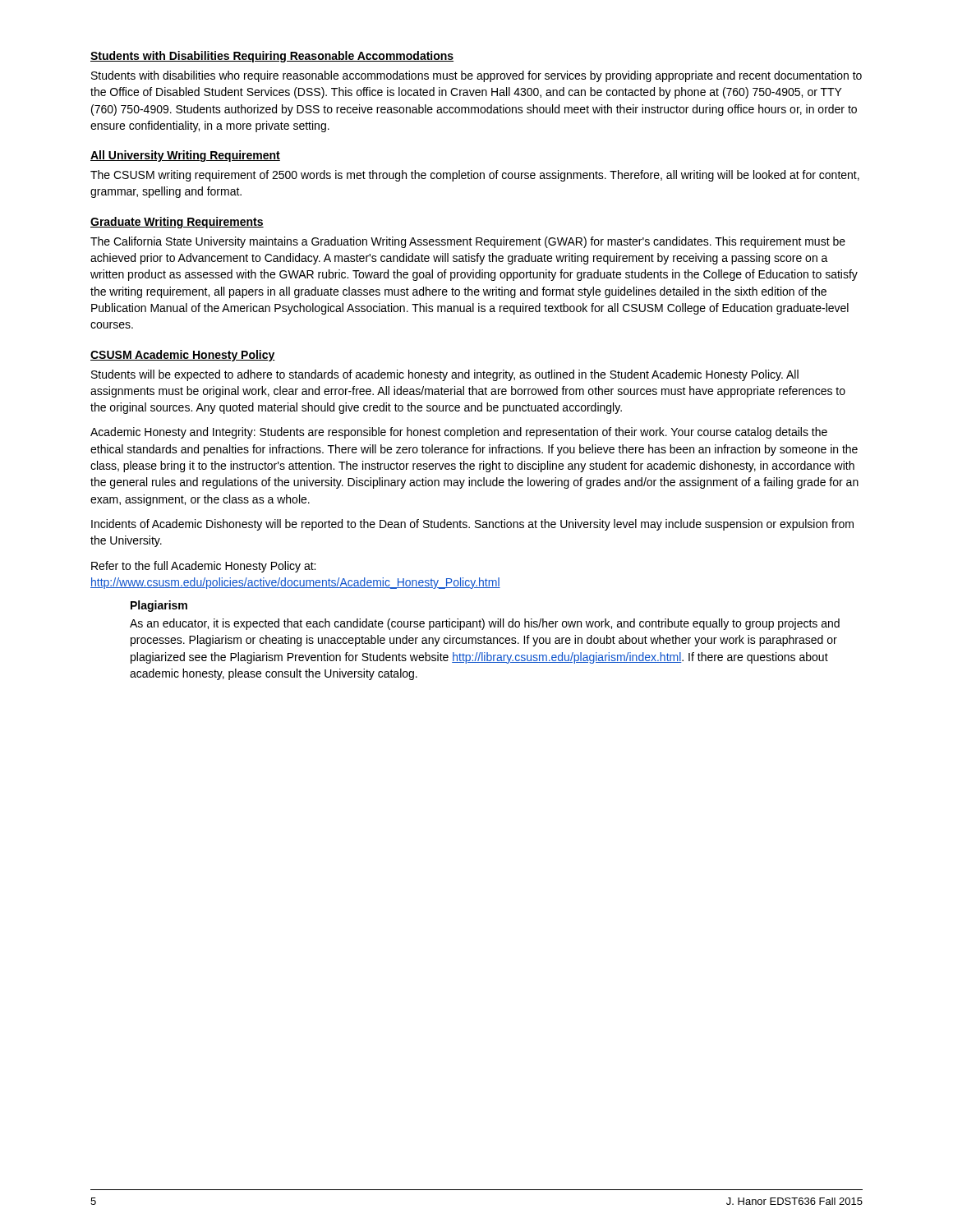Find the block on this page that starts "Refer to the full Academic"
The image size is (953, 1232).
295,574
